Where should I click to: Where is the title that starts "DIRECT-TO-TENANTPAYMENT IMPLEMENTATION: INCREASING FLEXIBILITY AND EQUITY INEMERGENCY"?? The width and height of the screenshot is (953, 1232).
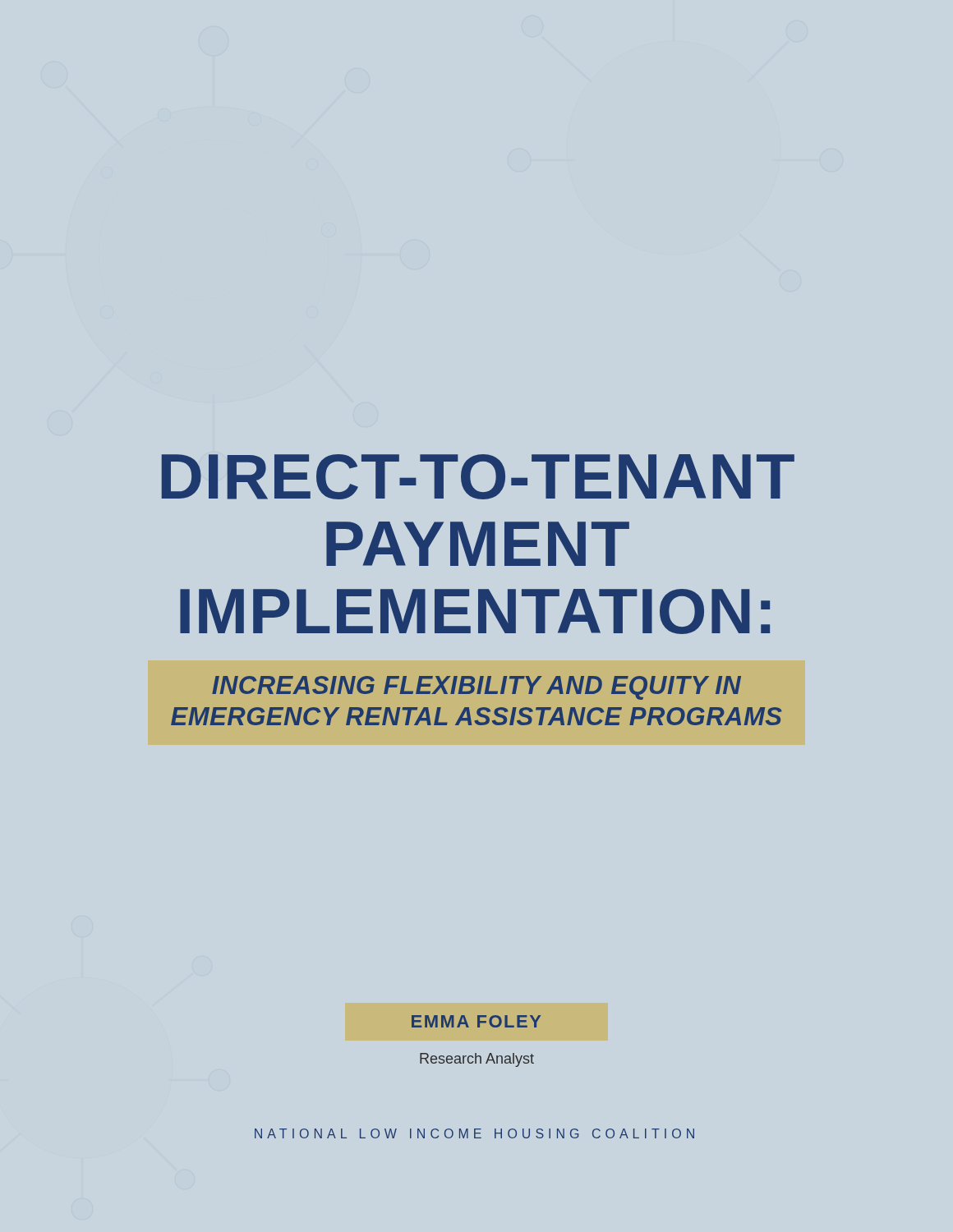pyautogui.click(x=476, y=594)
